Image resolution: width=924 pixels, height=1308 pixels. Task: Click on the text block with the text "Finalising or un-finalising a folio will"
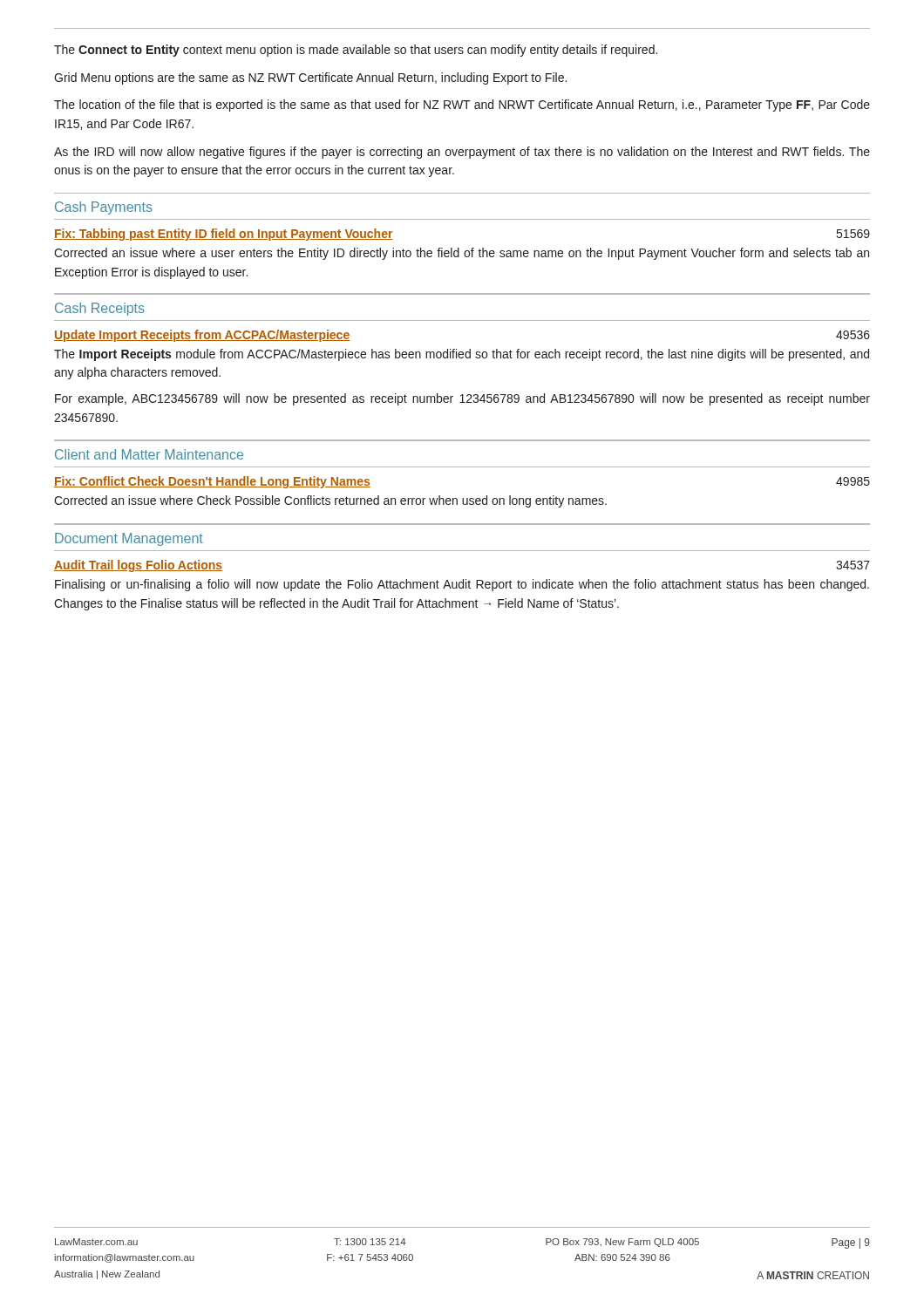[462, 594]
